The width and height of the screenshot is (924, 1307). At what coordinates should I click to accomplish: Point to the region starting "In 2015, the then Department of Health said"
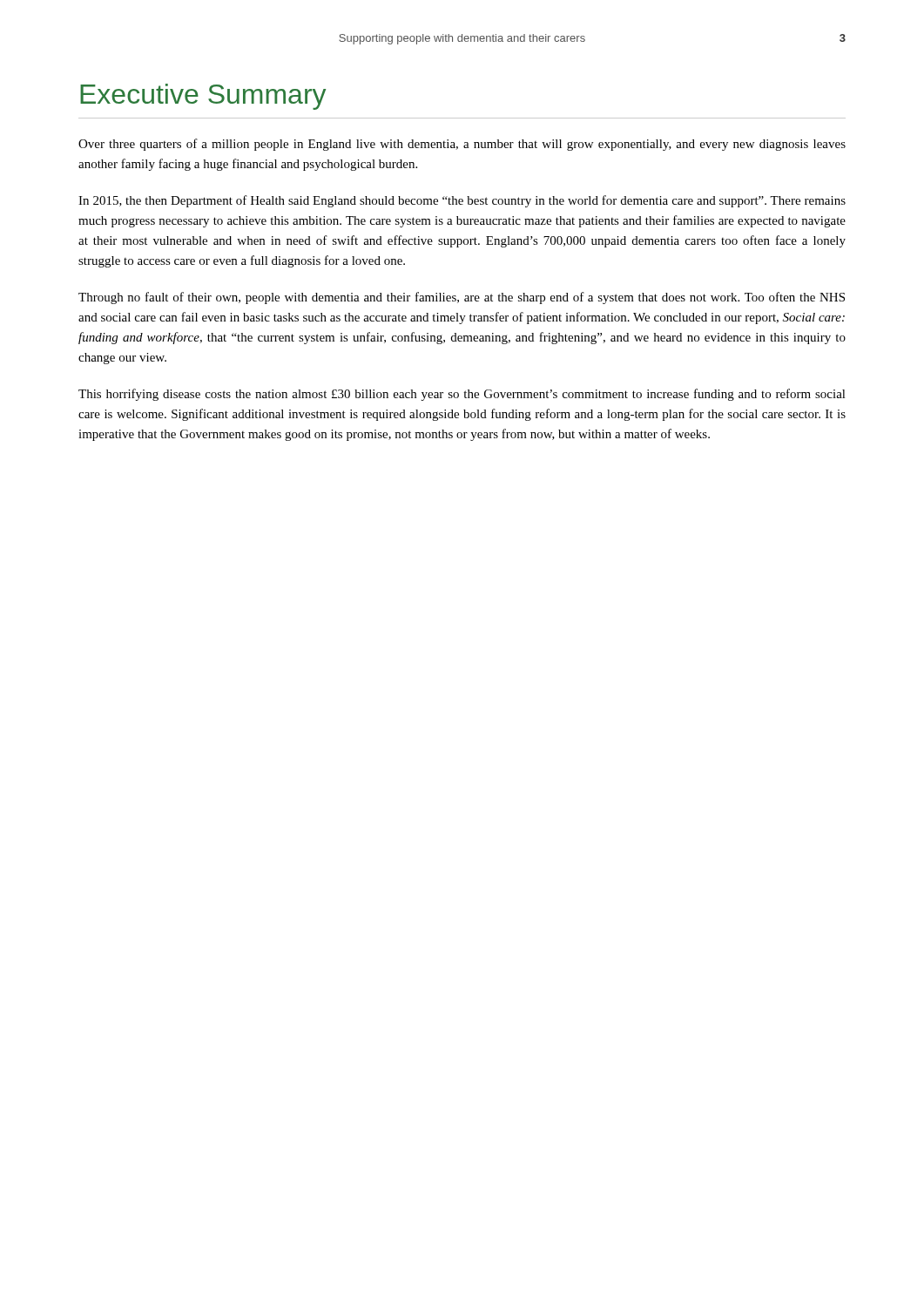click(x=462, y=231)
